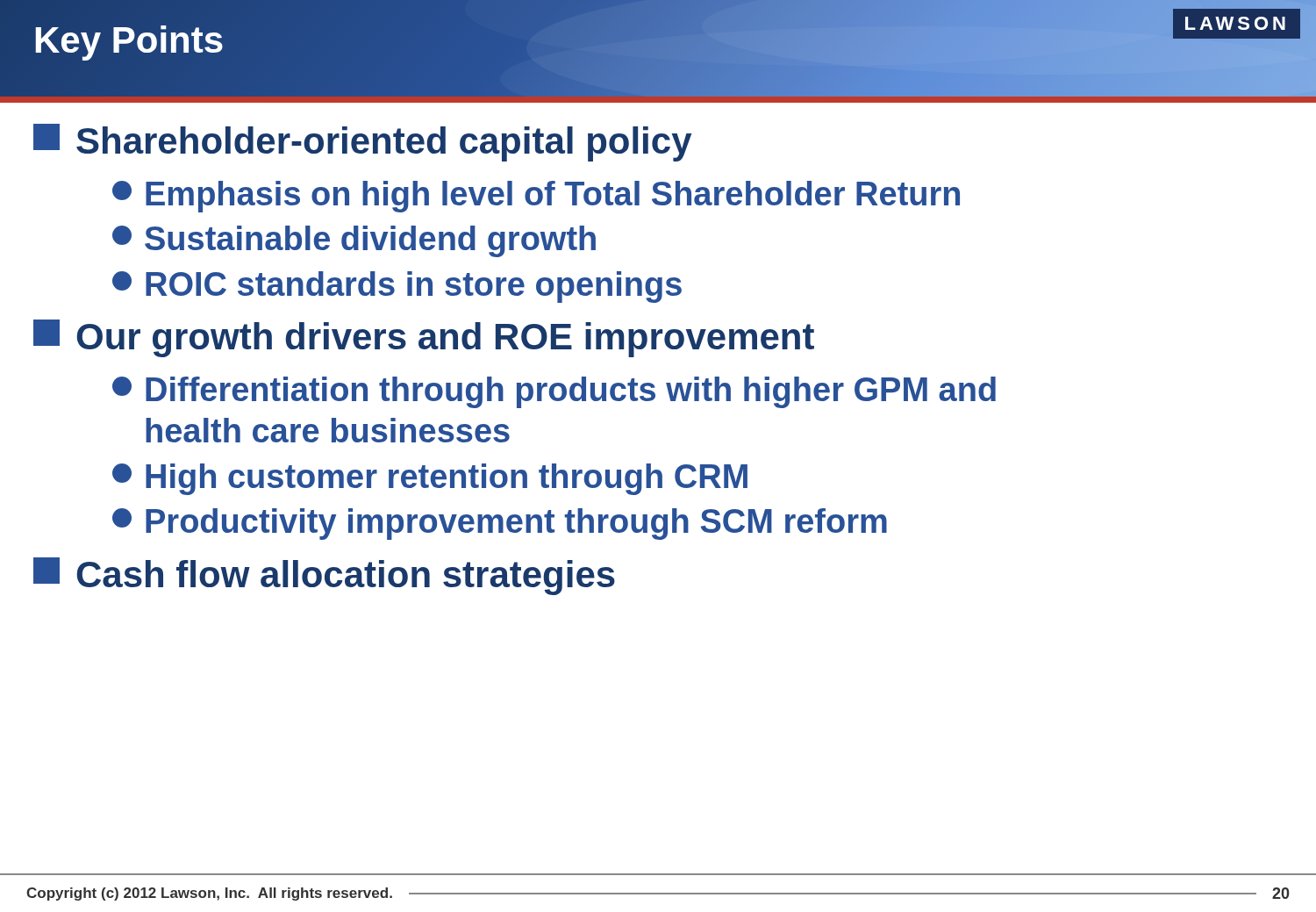Select the text starting "ROIC standards in store openings"
The height and width of the screenshot is (912, 1316).
398,285
